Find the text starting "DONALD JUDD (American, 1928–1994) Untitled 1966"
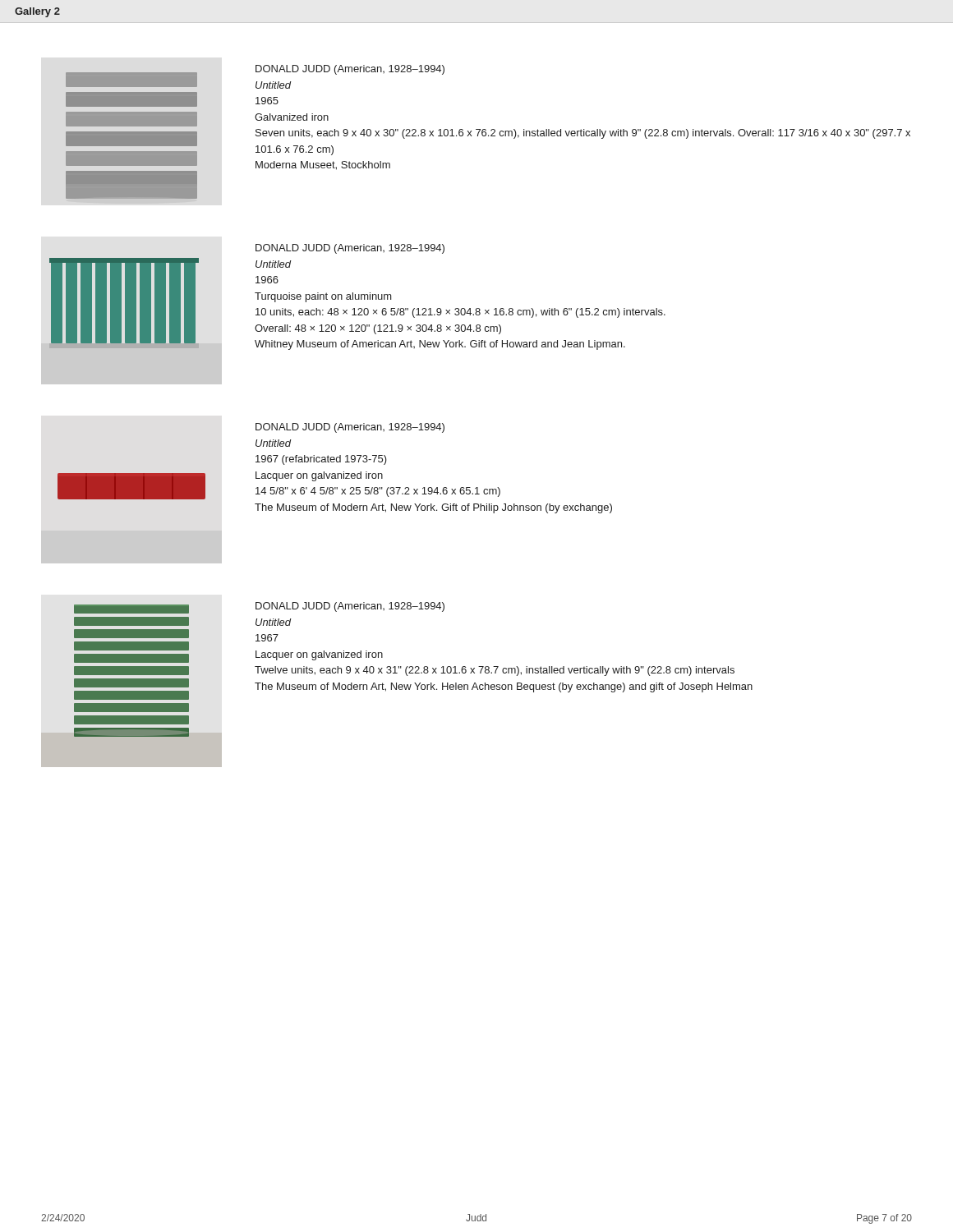 (350, 249)
